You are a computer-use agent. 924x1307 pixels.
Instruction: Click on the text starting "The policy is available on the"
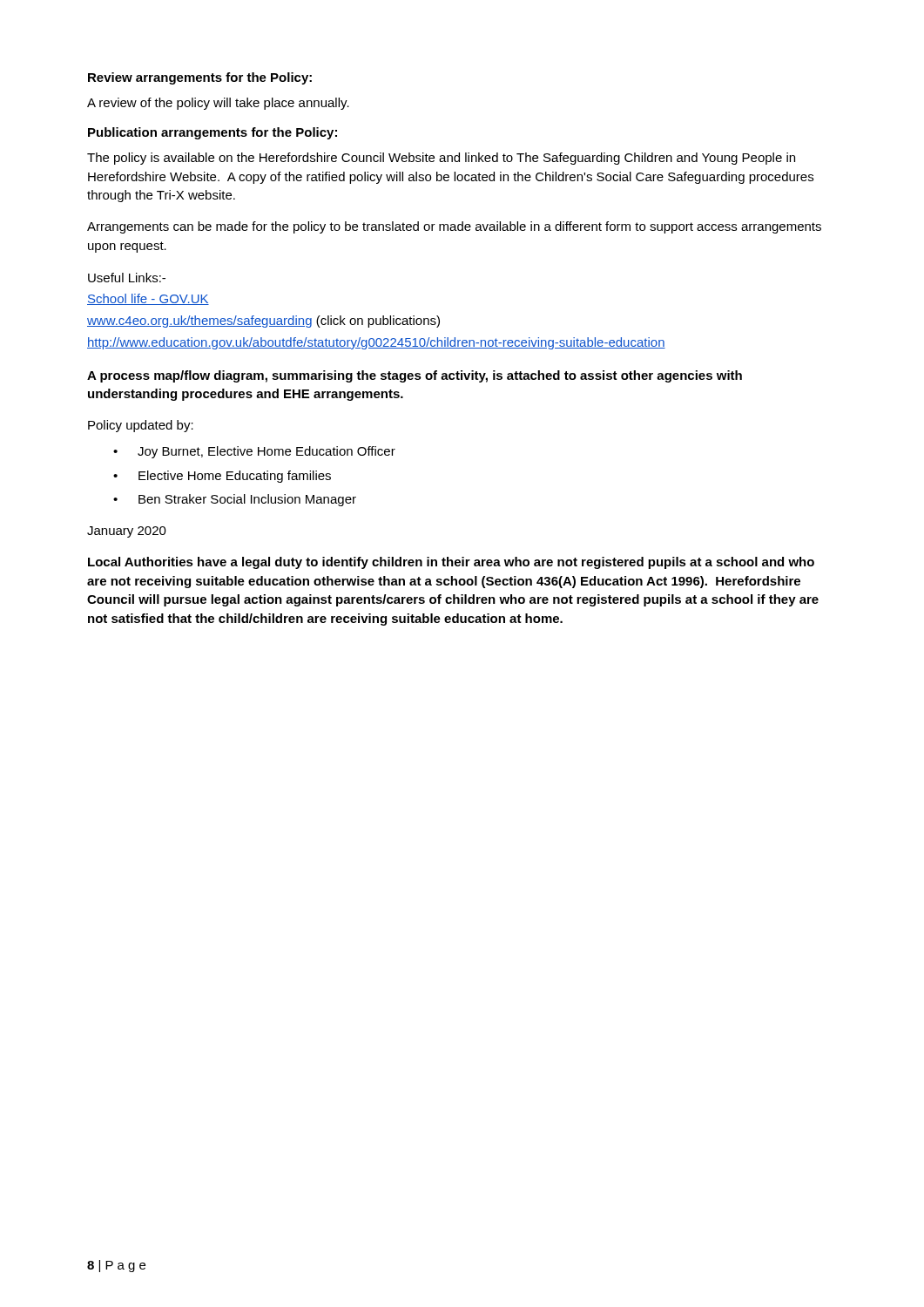click(x=451, y=176)
